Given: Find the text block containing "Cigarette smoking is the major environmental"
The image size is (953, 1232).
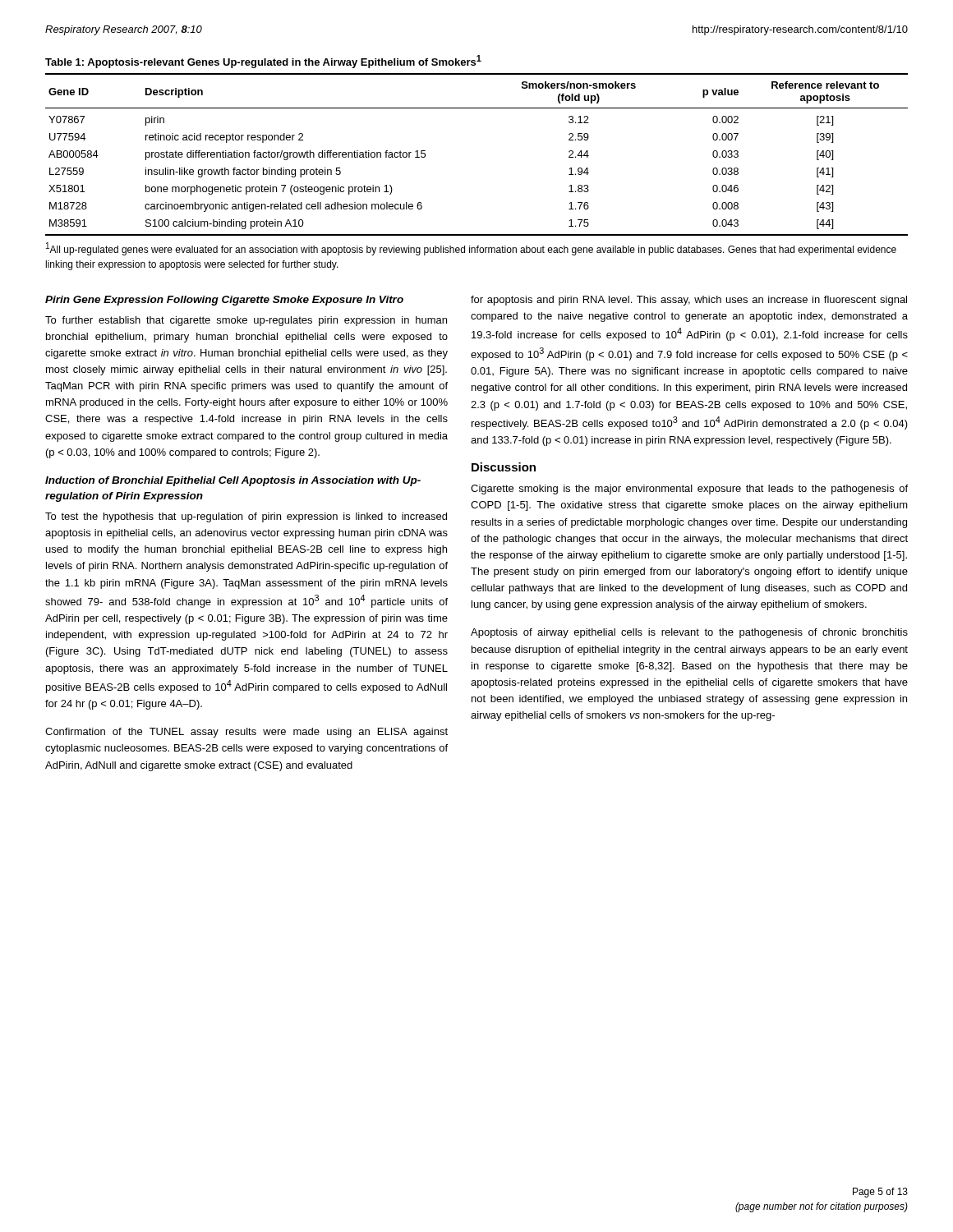Looking at the screenshot, I should (689, 546).
